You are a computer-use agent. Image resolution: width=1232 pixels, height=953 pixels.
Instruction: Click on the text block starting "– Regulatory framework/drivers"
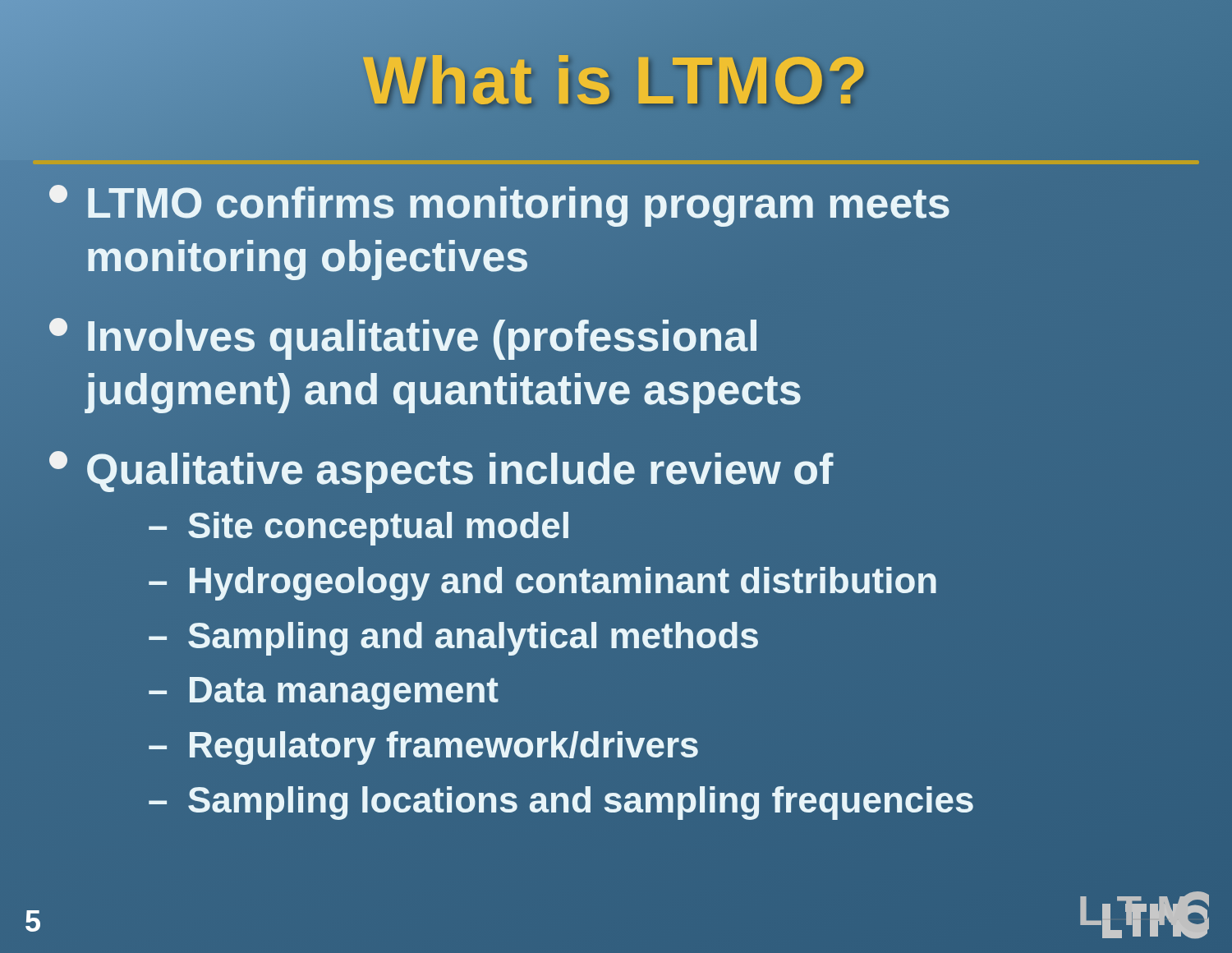coord(424,746)
